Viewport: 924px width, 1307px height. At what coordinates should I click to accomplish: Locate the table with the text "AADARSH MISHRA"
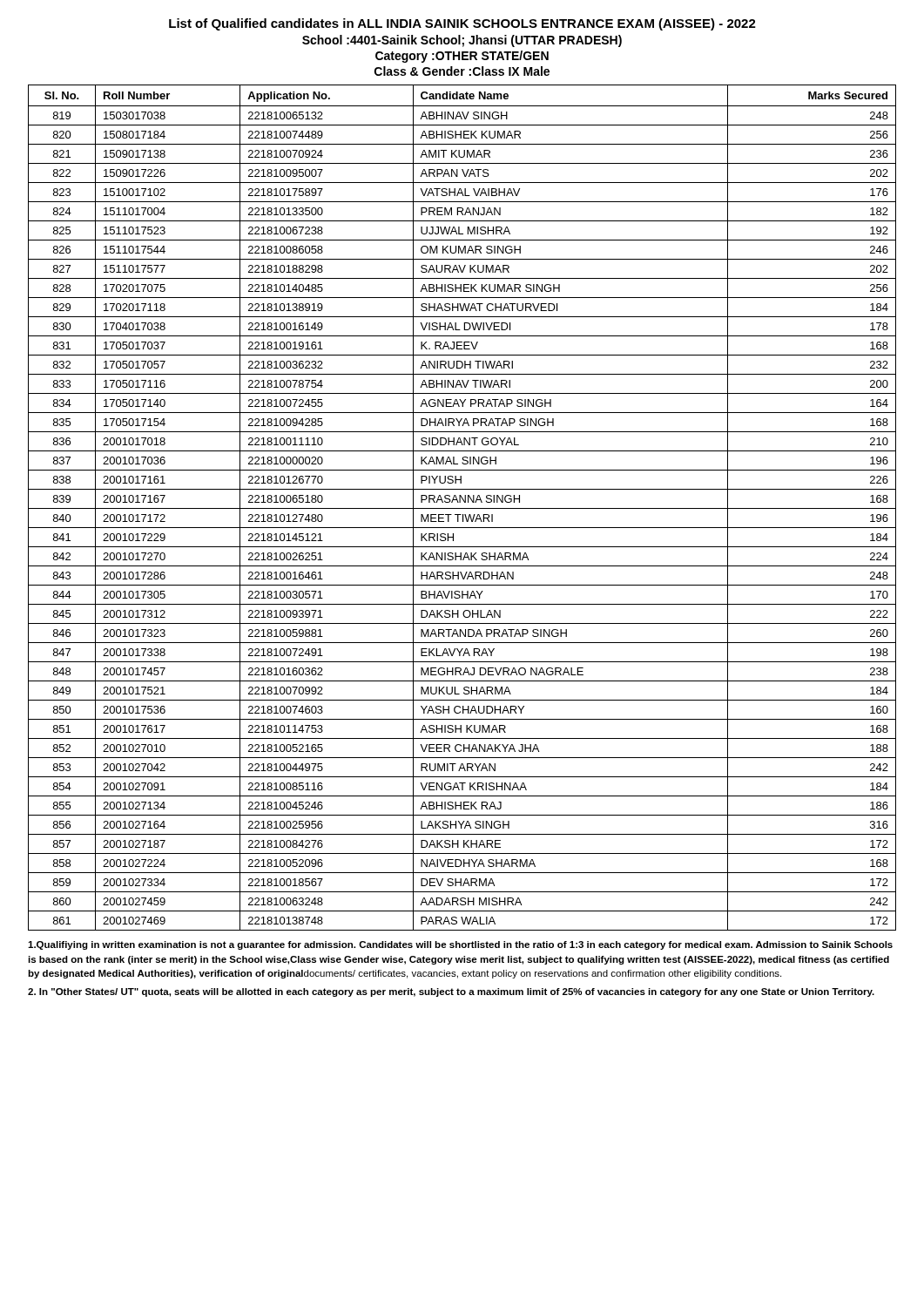pyautogui.click(x=462, y=508)
